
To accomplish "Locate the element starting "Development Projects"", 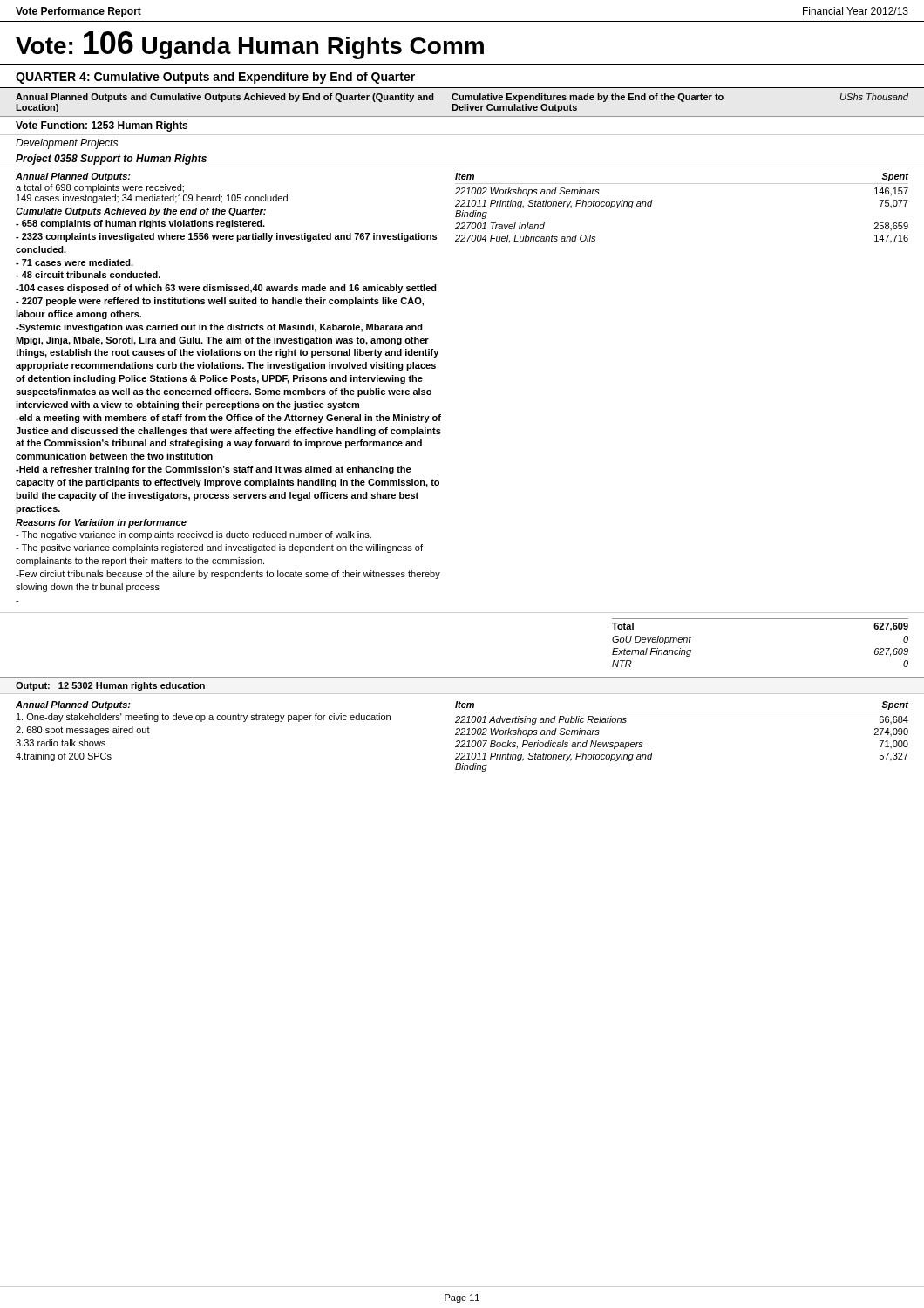I will (67, 143).
